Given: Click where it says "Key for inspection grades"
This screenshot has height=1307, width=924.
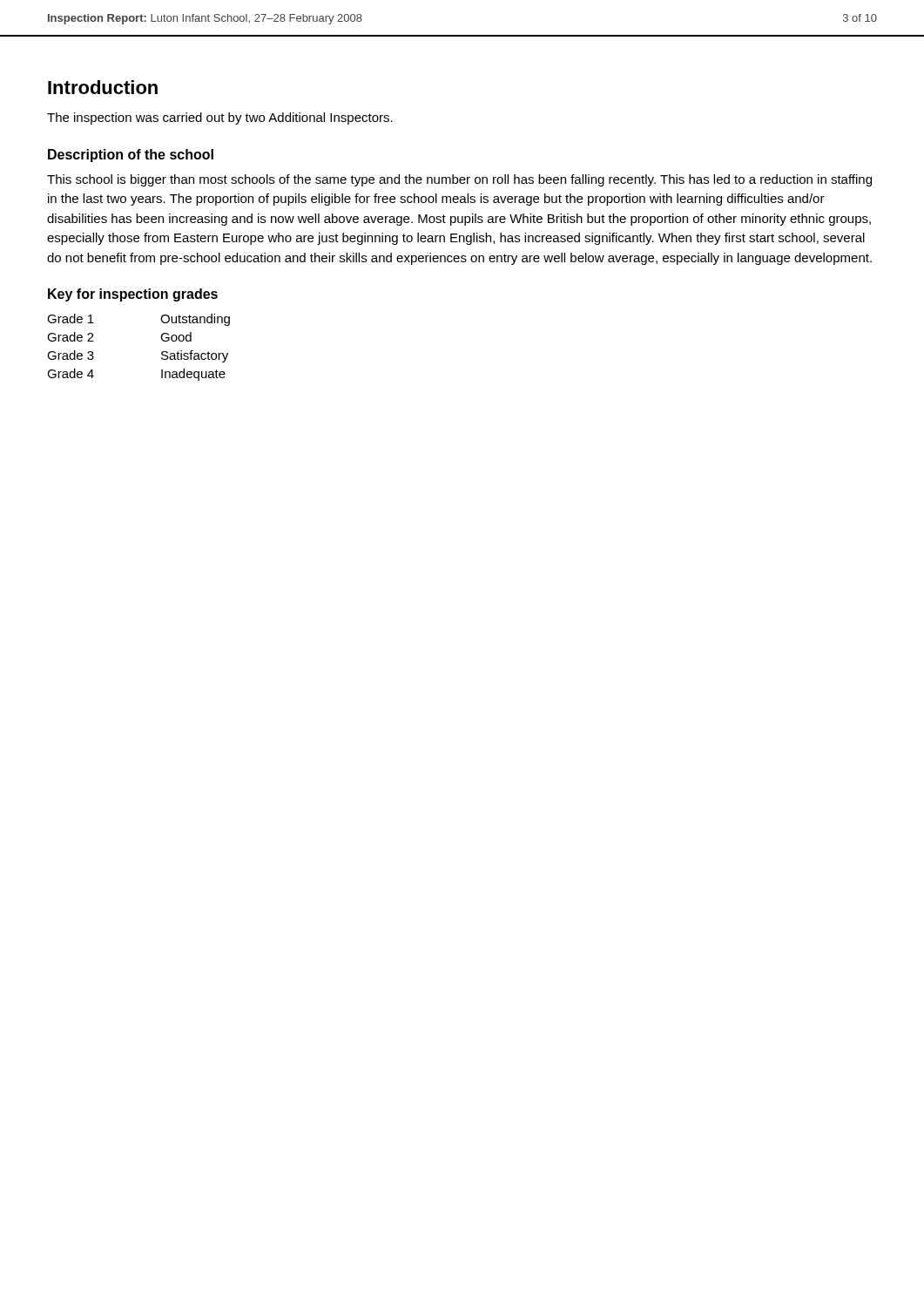Looking at the screenshot, I should click(x=133, y=294).
